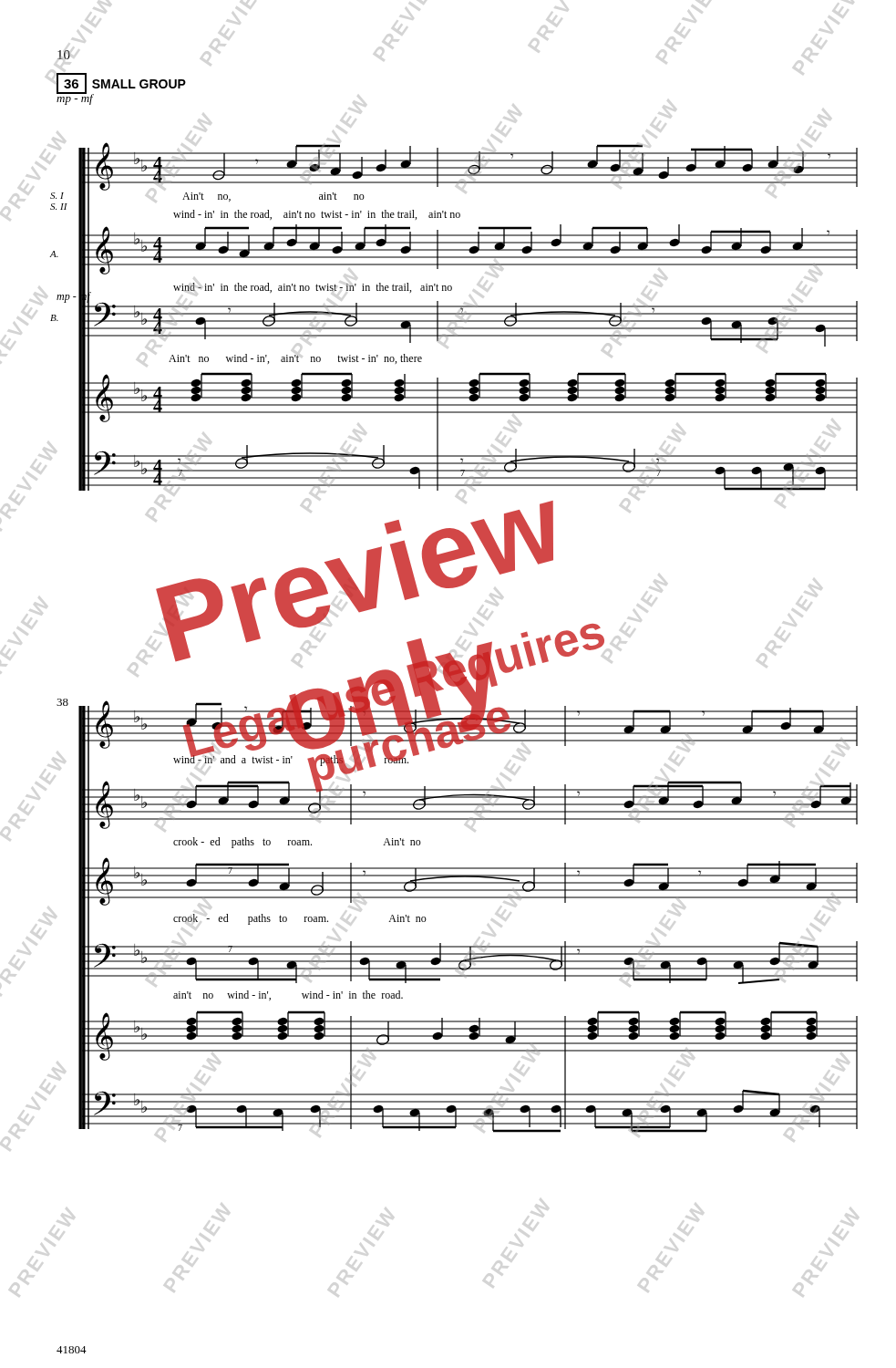This screenshot has height=1368, width=896.
Task: Select the text block containing "Ain't no wind -"
Action: 295,358
